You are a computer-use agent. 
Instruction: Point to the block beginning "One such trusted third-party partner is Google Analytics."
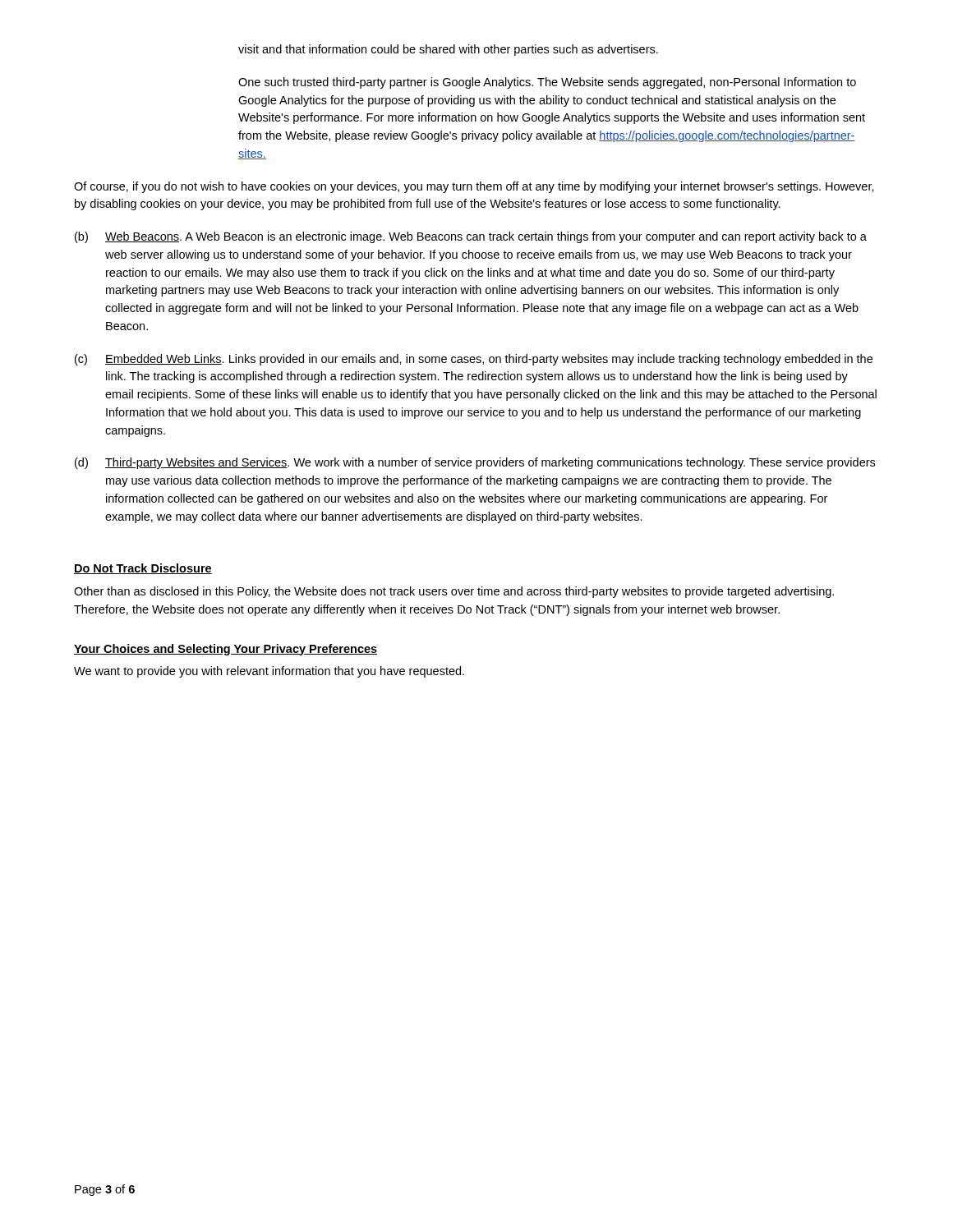[x=552, y=118]
